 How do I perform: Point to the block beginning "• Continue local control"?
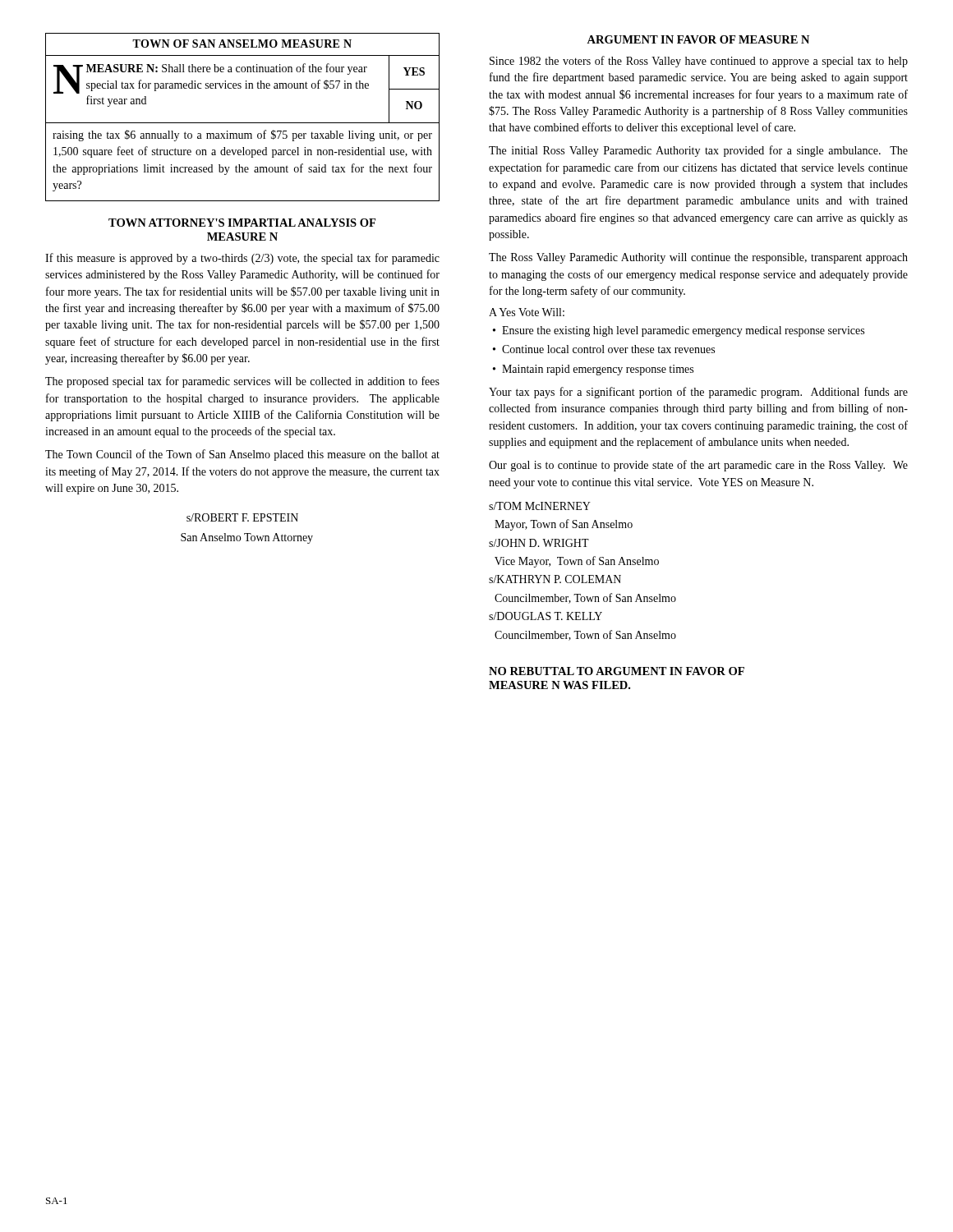[604, 350]
